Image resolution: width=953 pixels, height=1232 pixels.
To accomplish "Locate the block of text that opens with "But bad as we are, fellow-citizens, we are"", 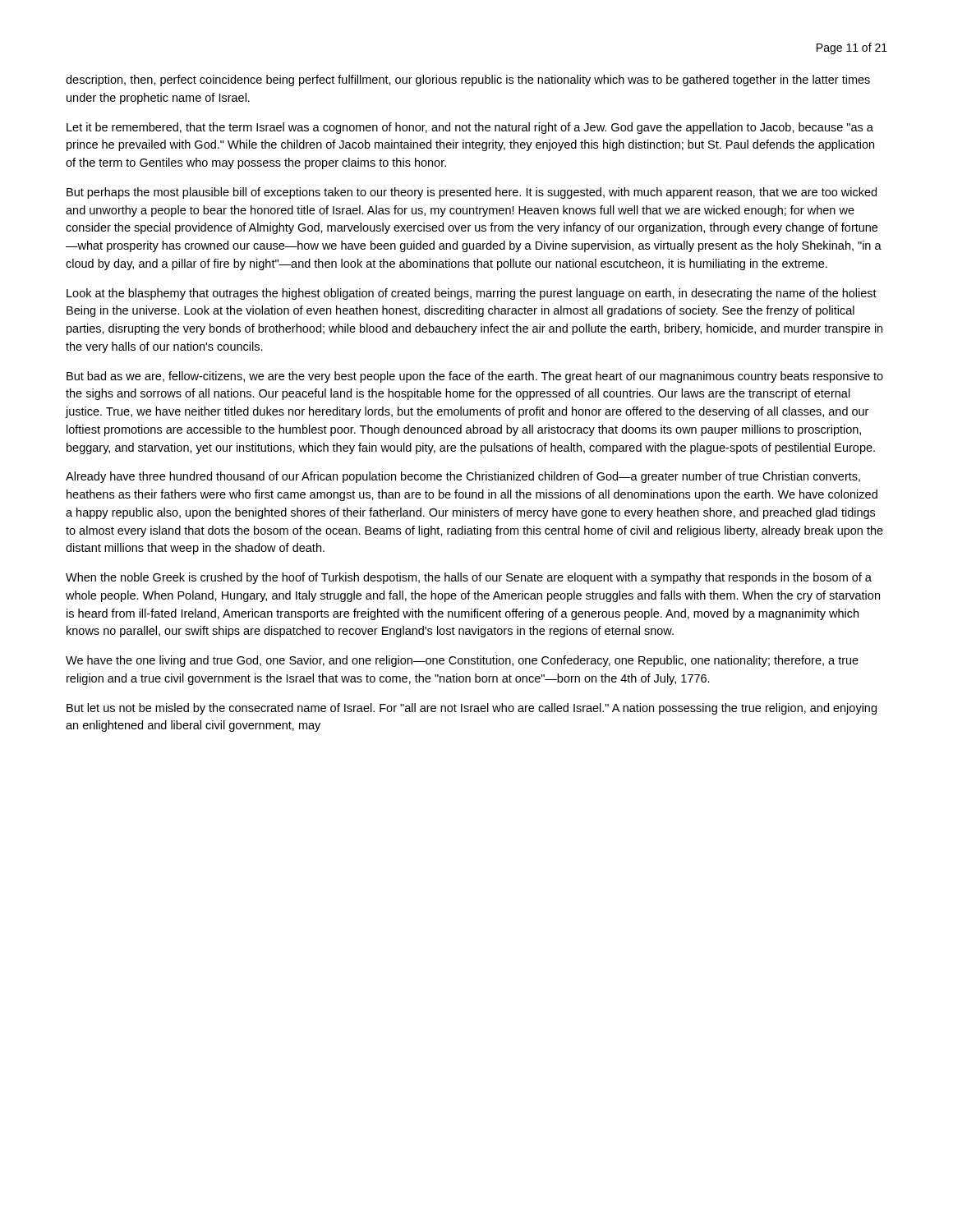I will coord(475,411).
